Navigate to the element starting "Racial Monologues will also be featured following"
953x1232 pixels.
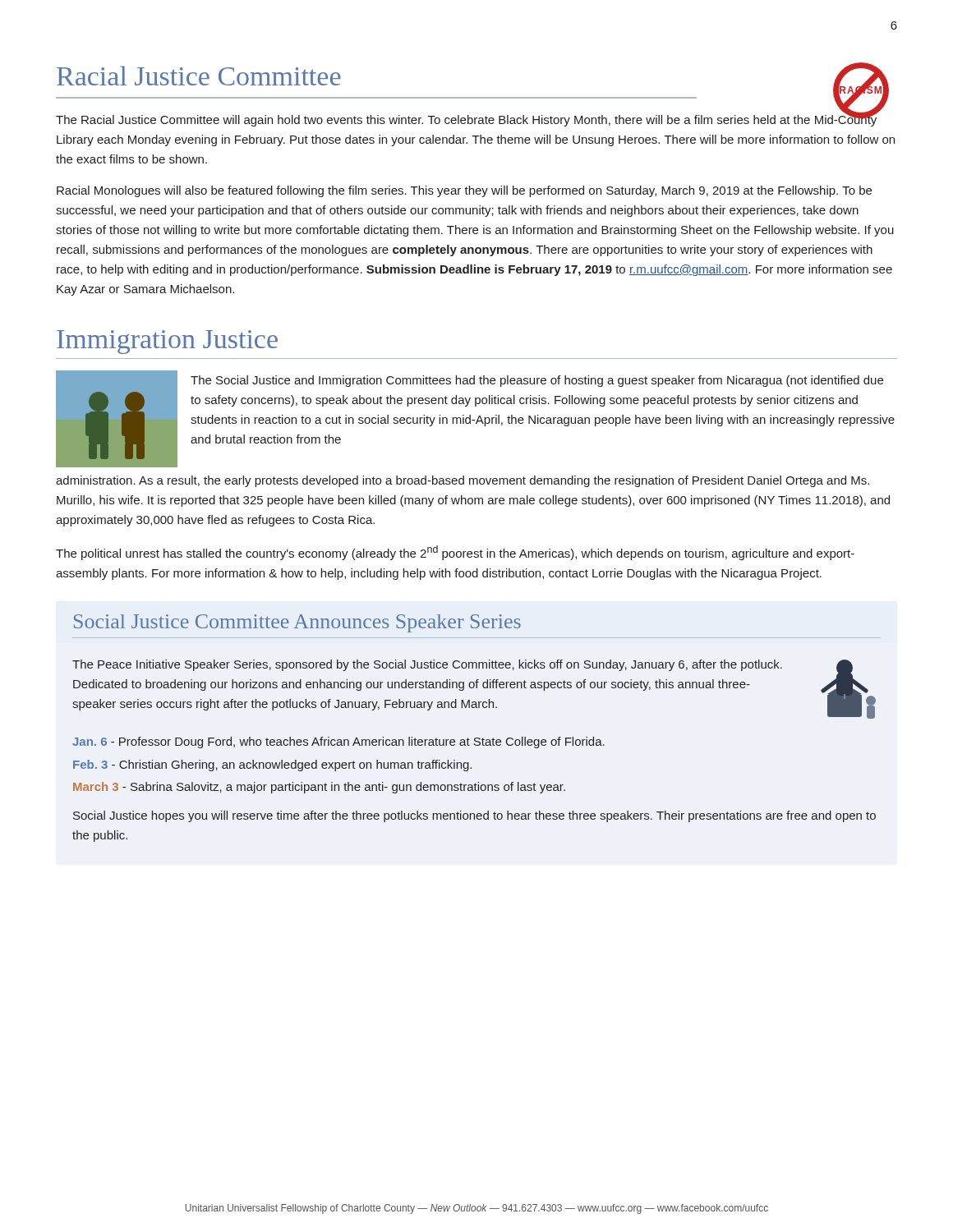[475, 239]
